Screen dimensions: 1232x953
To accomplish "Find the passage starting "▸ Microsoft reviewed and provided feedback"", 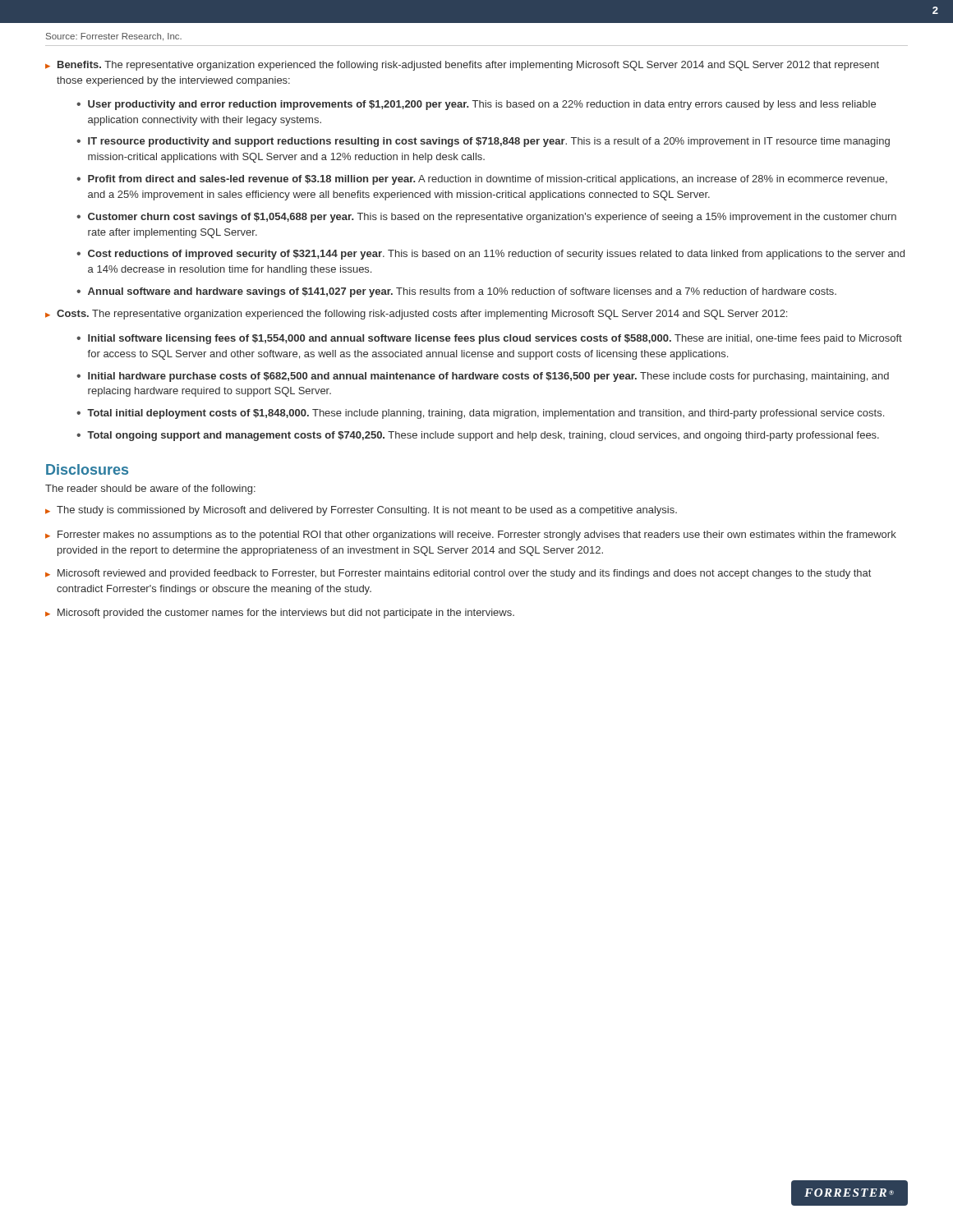I will point(476,582).
